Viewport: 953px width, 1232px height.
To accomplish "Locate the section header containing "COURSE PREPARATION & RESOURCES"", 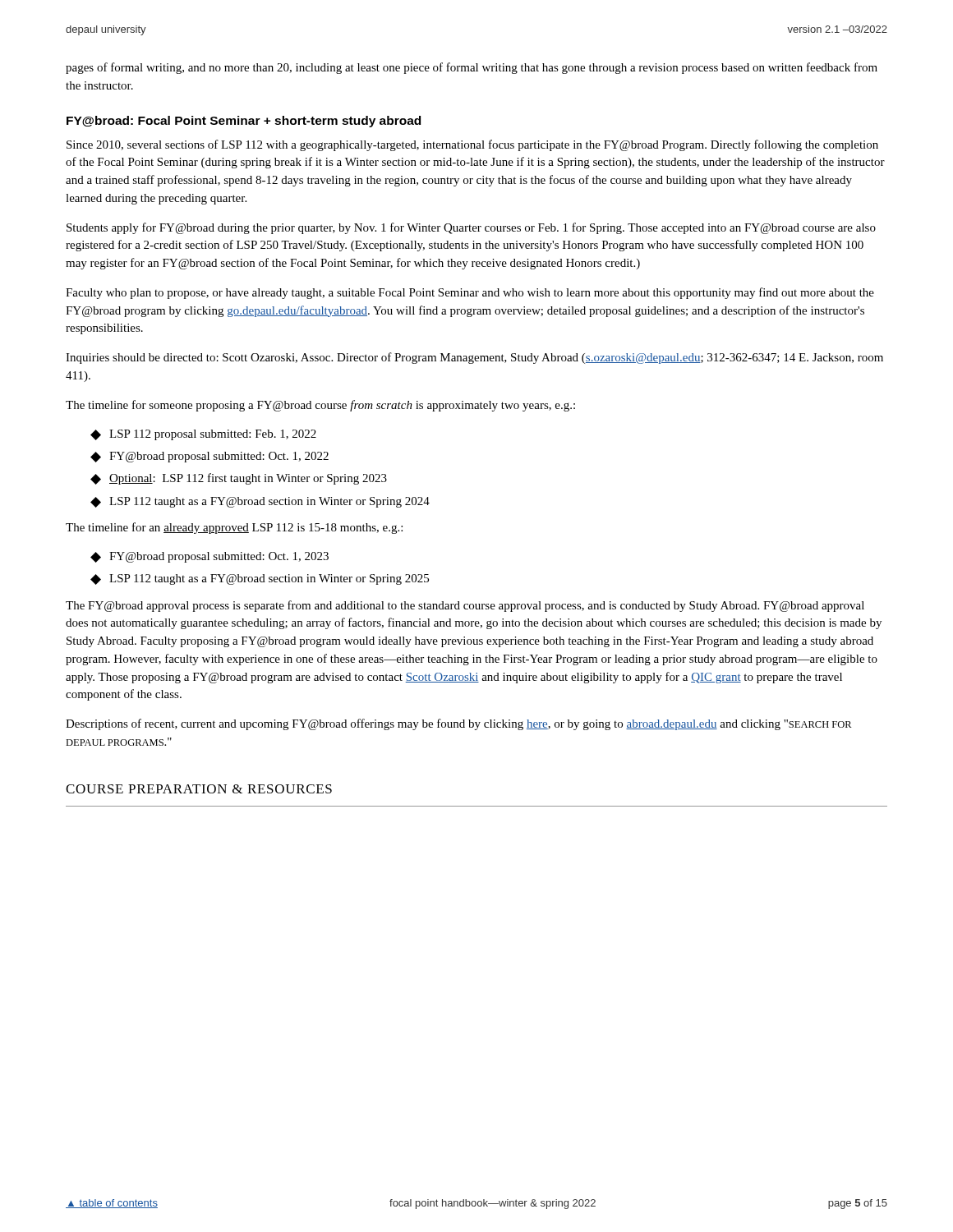I will tap(199, 789).
